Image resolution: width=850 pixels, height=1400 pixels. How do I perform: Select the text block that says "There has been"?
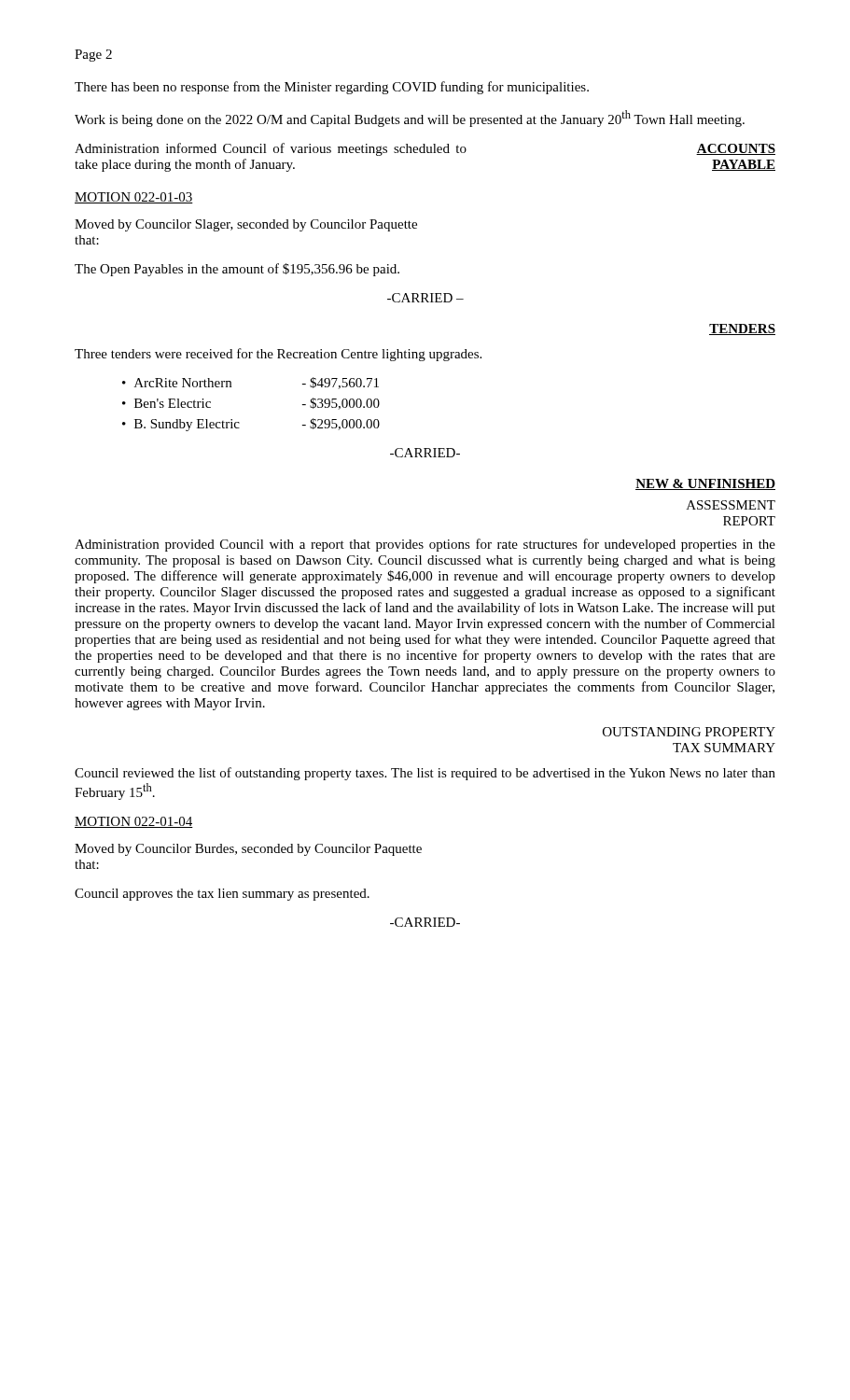[x=425, y=87]
